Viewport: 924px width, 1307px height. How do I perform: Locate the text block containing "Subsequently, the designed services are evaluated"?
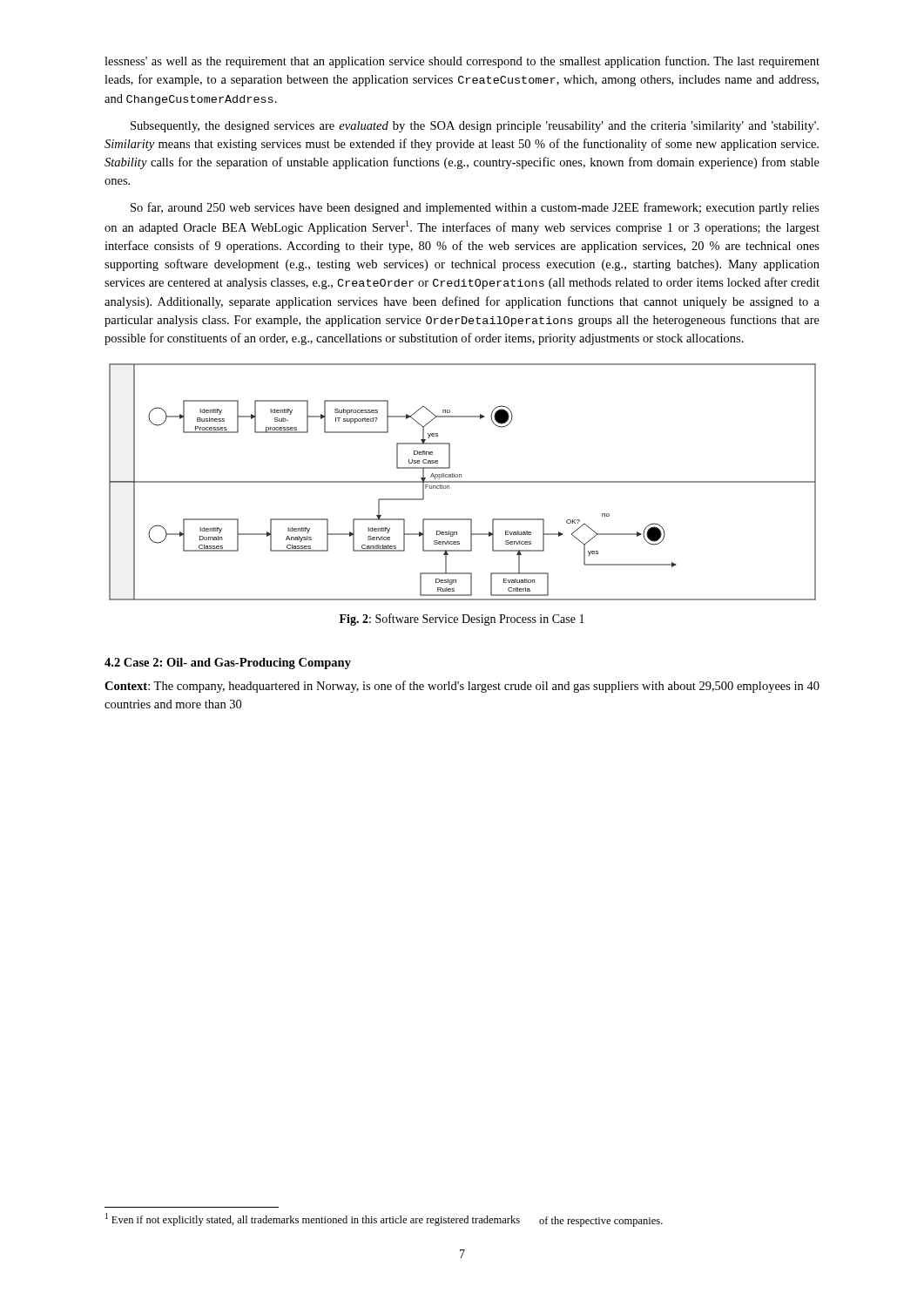pyautogui.click(x=462, y=153)
